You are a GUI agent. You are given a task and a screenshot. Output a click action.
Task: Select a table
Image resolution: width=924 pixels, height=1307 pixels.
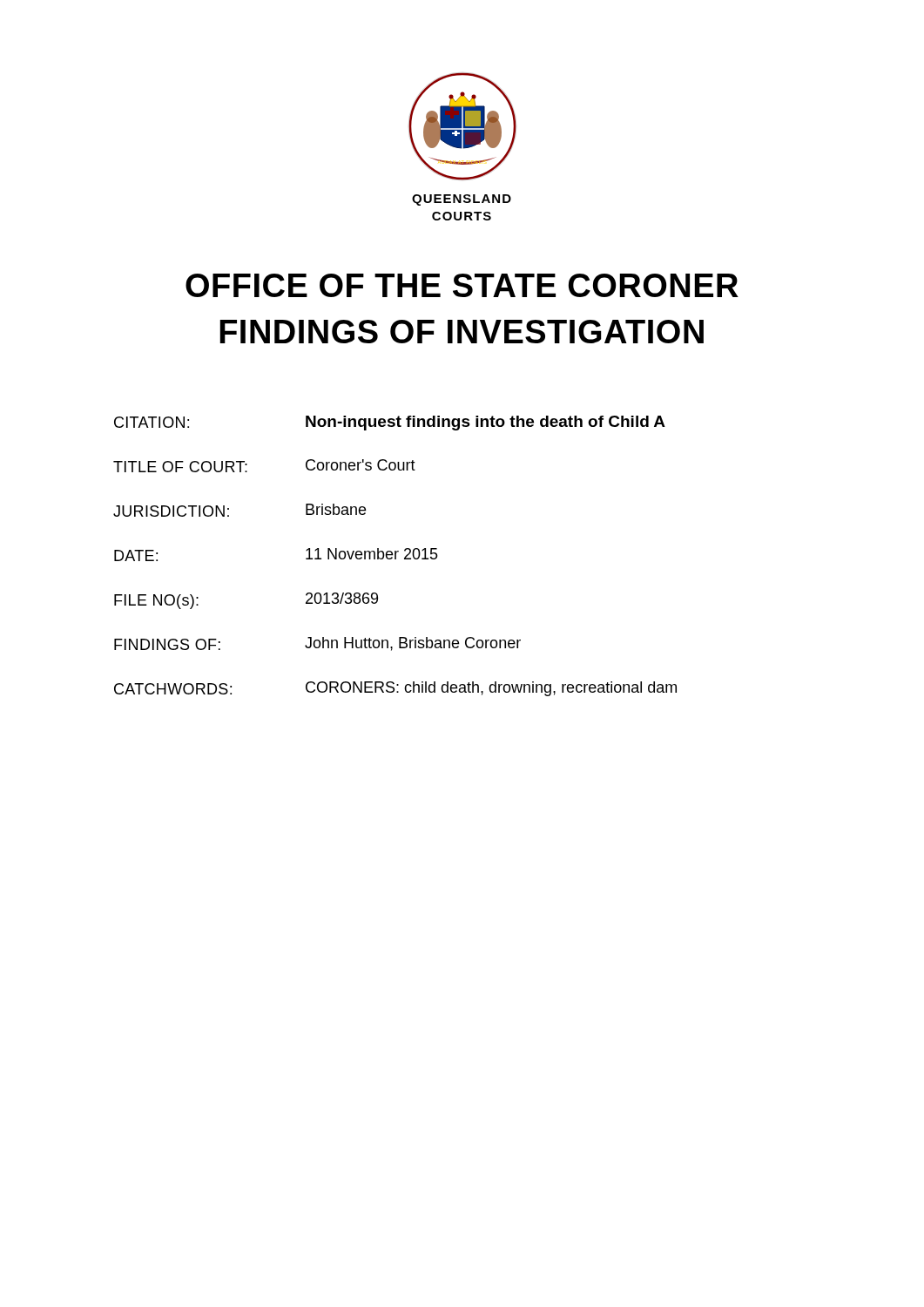coord(462,555)
